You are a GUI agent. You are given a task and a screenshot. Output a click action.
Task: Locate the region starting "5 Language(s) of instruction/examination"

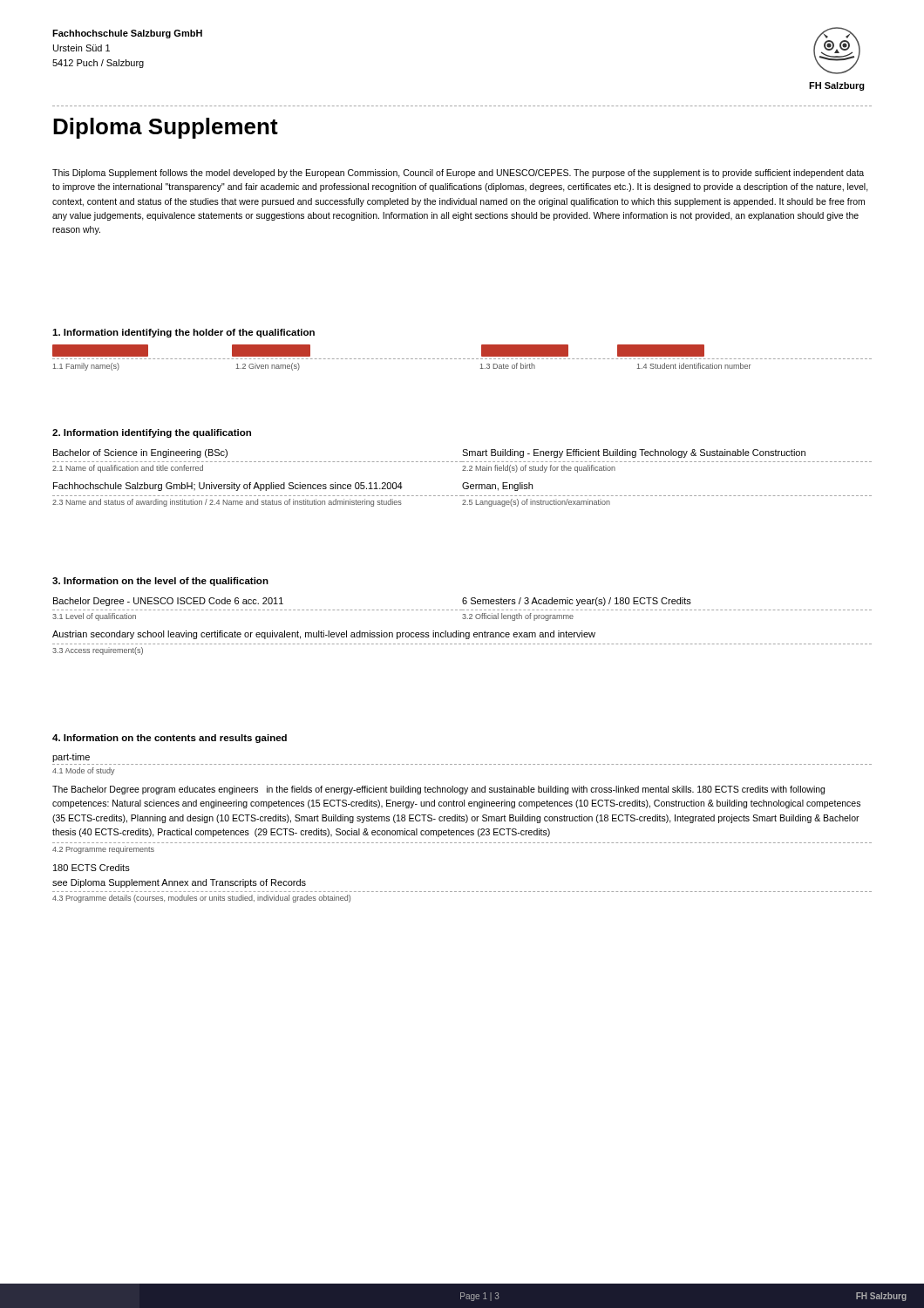pos(536,502)
